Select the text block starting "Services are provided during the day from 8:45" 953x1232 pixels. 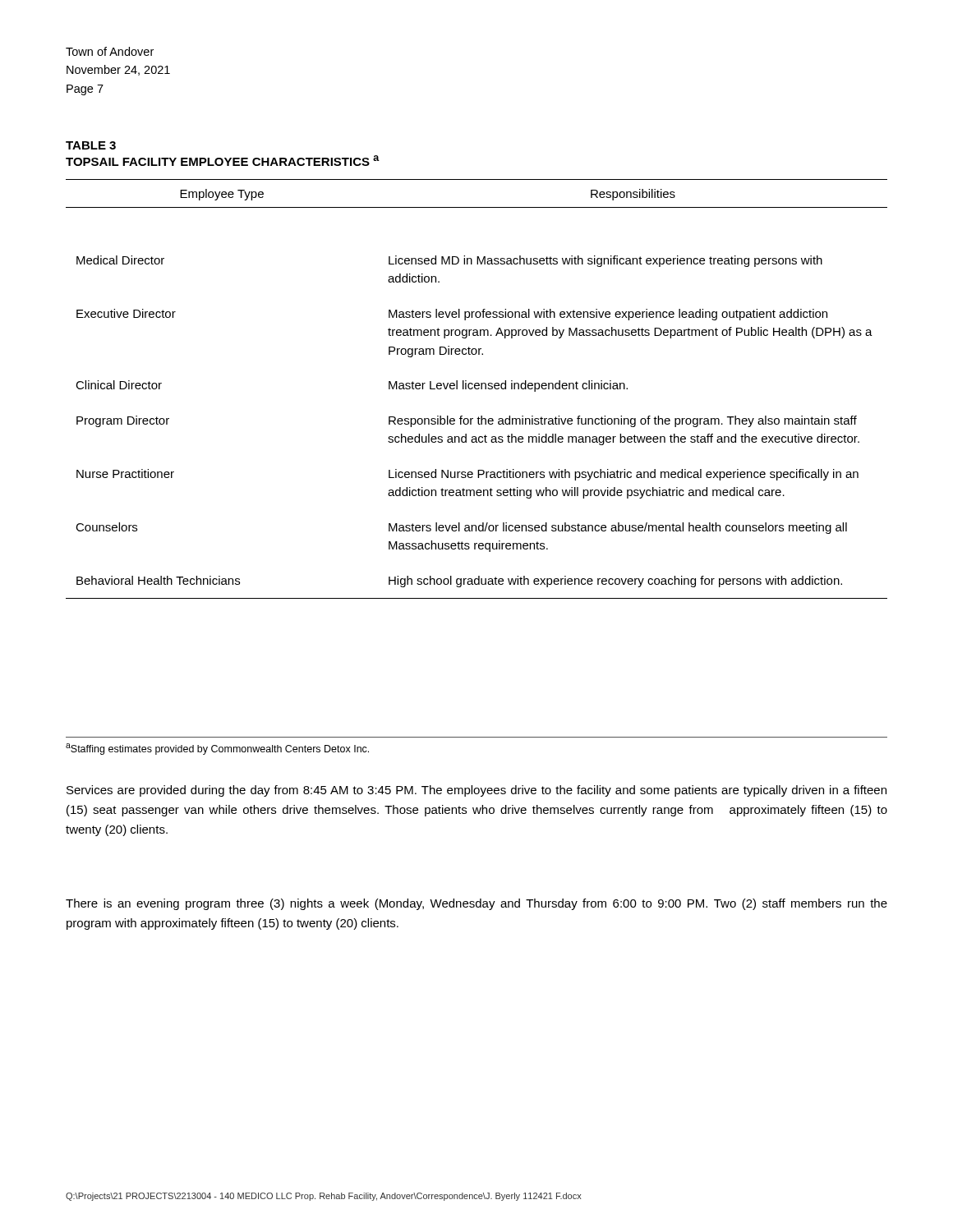476,809
